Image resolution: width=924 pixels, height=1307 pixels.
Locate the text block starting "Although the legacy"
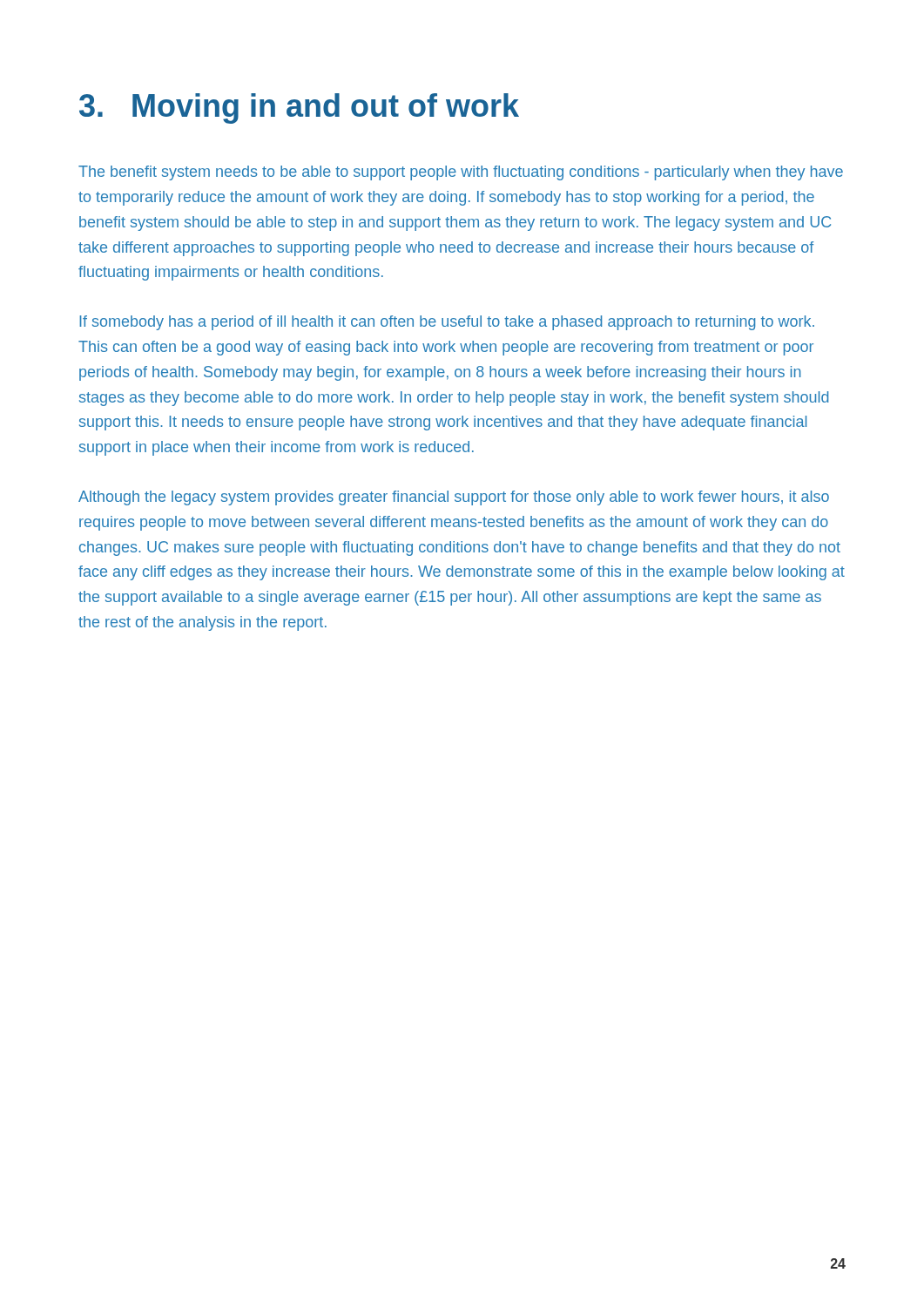point(461,559)
